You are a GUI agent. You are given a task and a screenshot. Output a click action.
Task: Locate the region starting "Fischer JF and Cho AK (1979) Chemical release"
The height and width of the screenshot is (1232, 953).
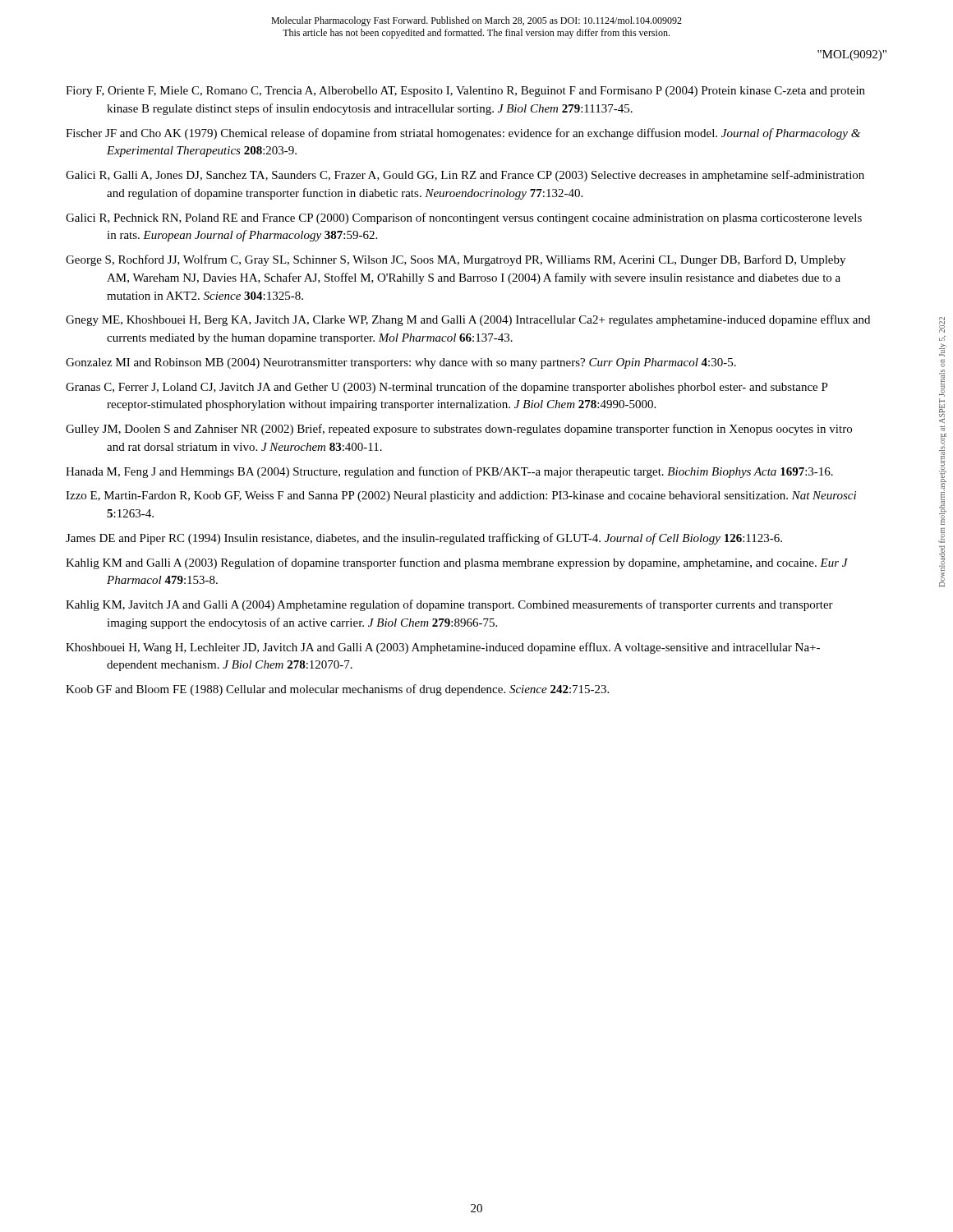(463, 142)
